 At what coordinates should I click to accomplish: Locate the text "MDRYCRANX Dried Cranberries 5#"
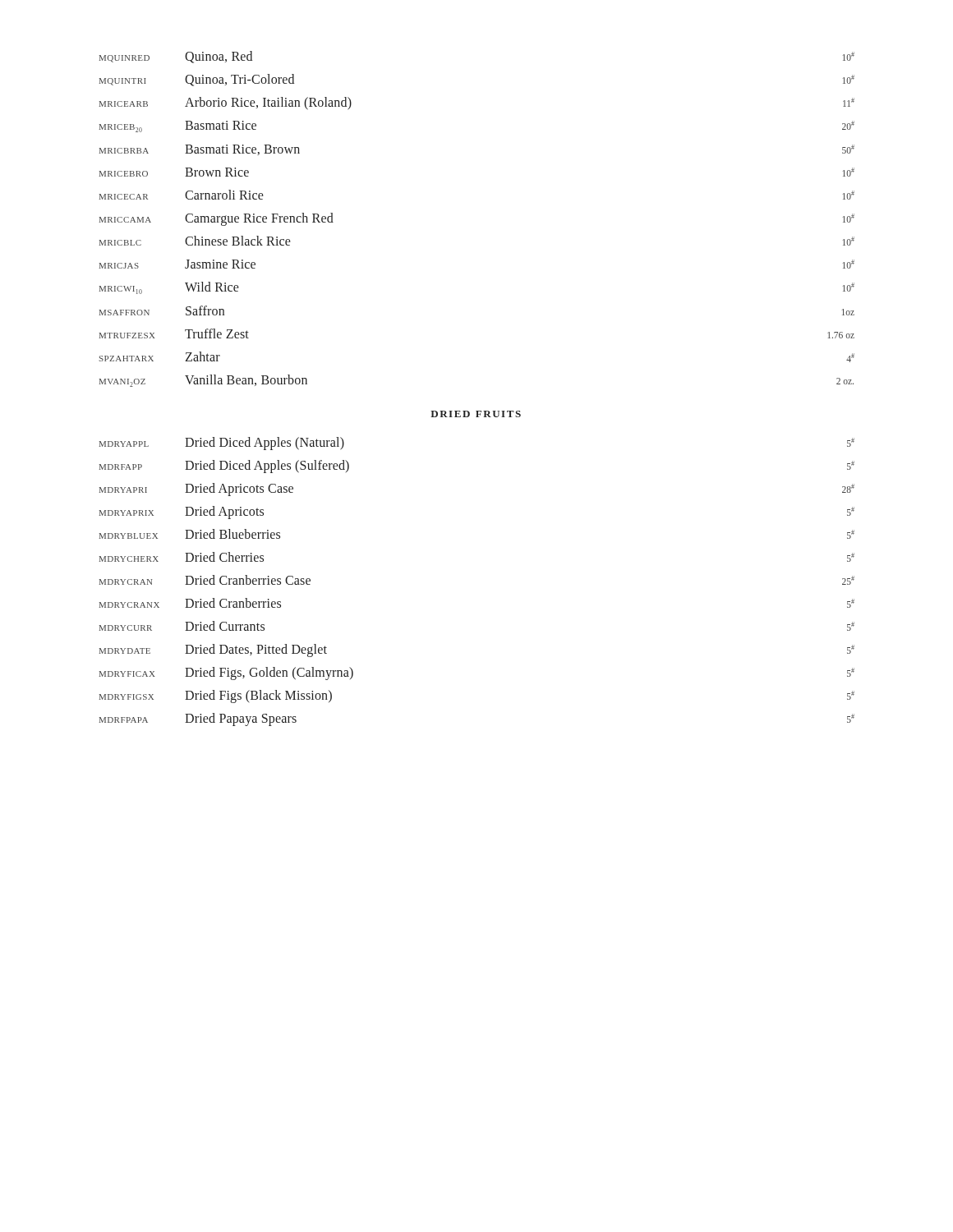coord(129,602)
